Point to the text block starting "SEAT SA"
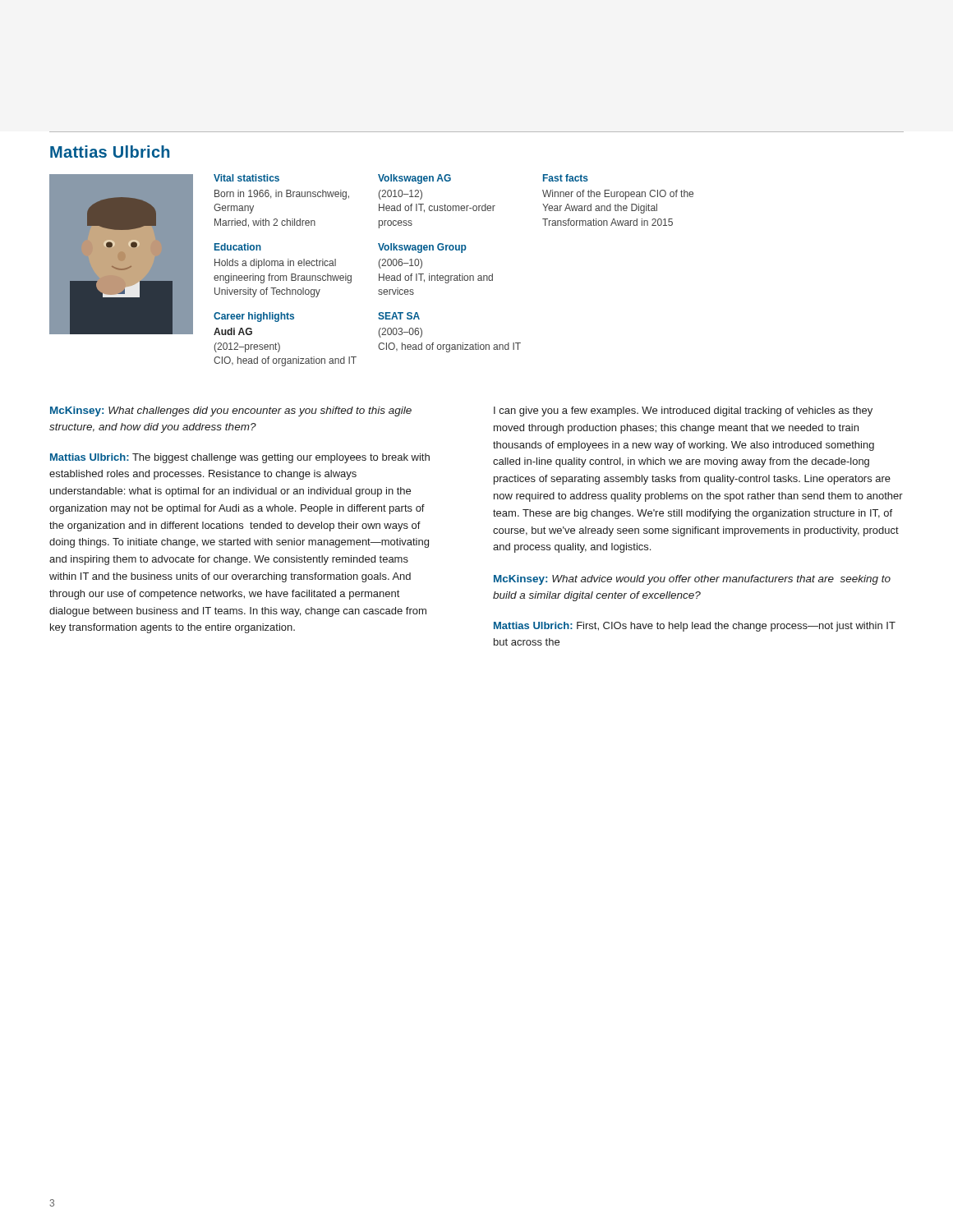This screenshot has width=953, height=1232. point(399,317)
